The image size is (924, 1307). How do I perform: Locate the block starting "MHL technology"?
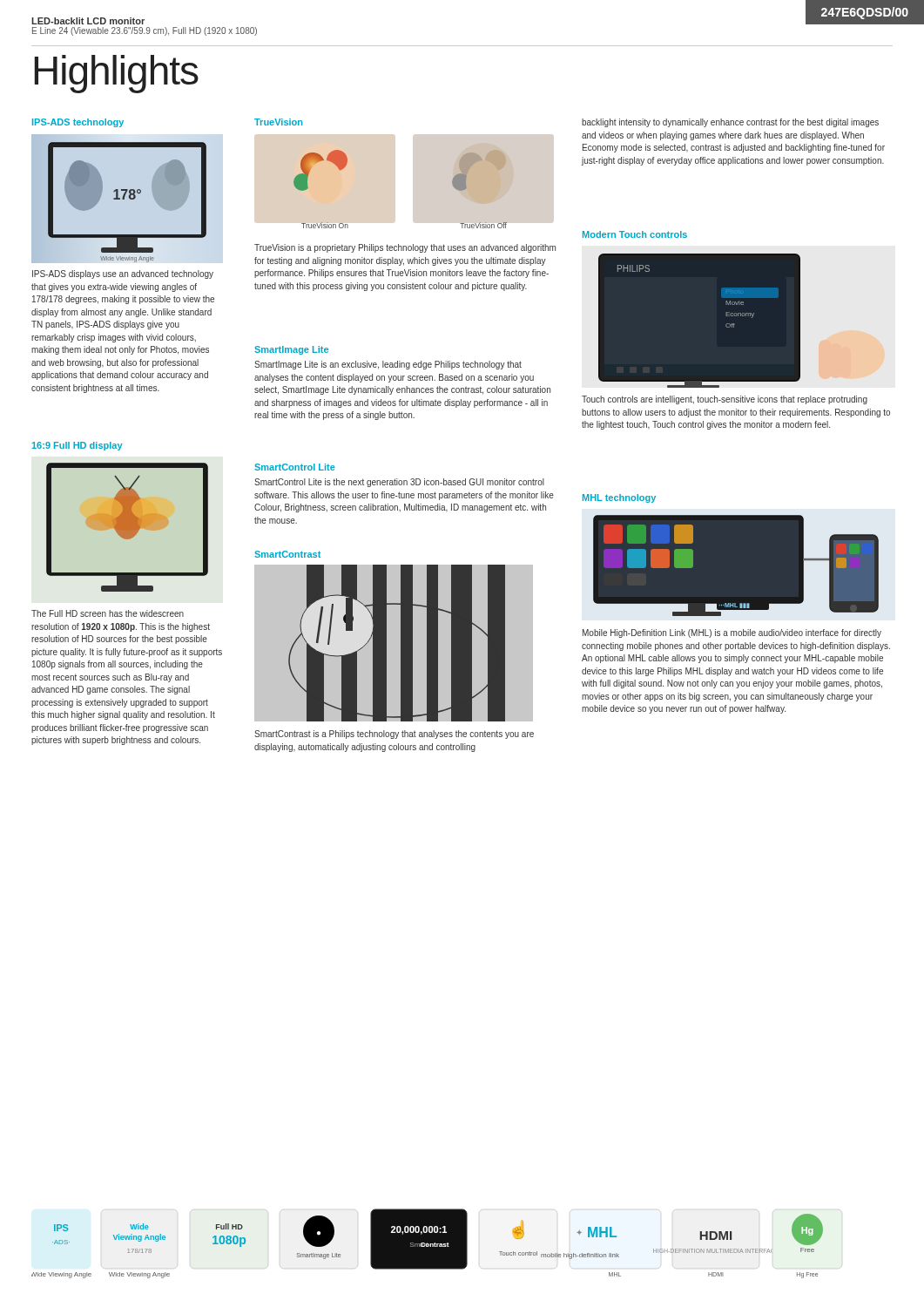[x=619, y=498]
